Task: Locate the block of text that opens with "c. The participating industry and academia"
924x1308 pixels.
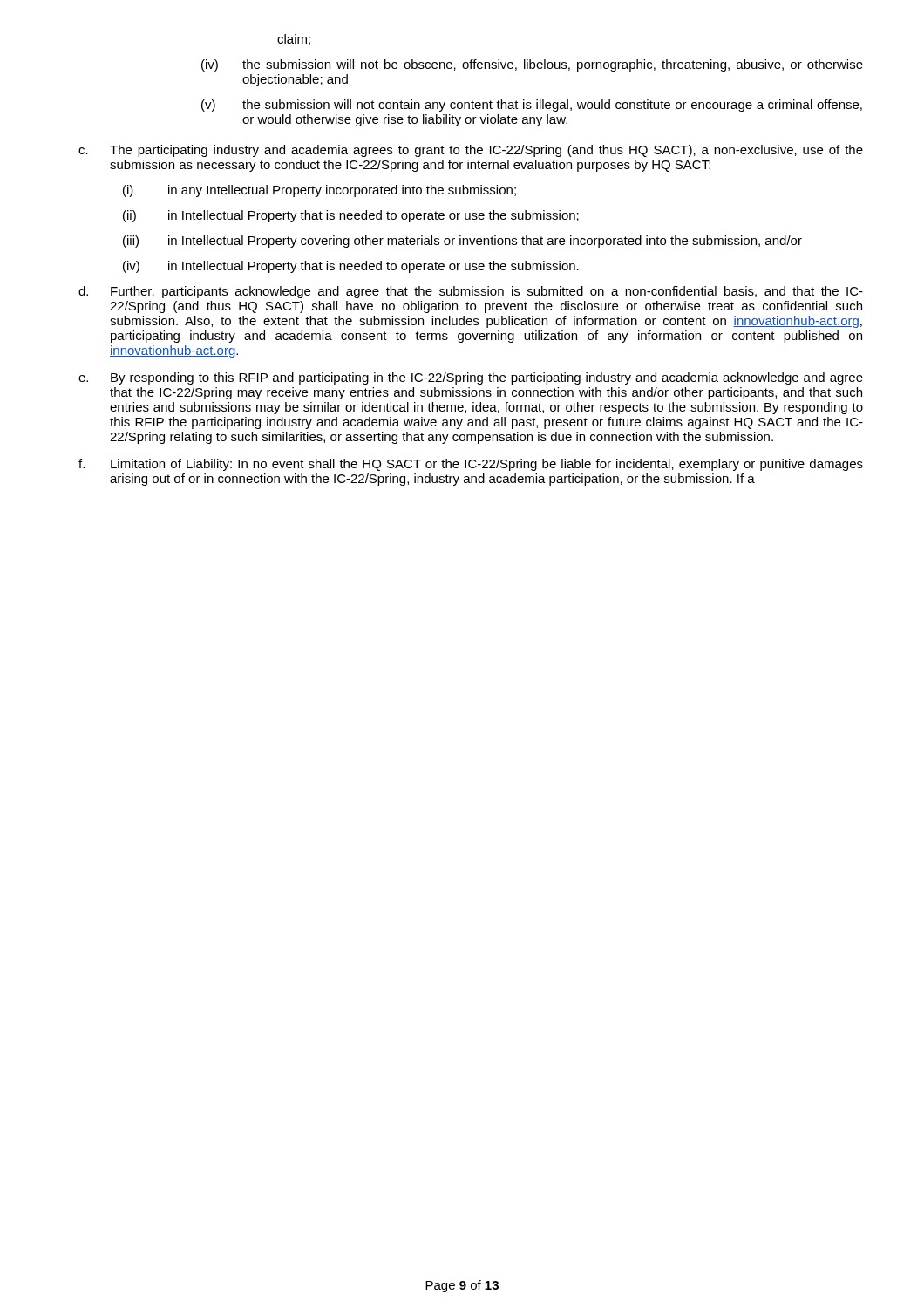Action: coord(471,157)
